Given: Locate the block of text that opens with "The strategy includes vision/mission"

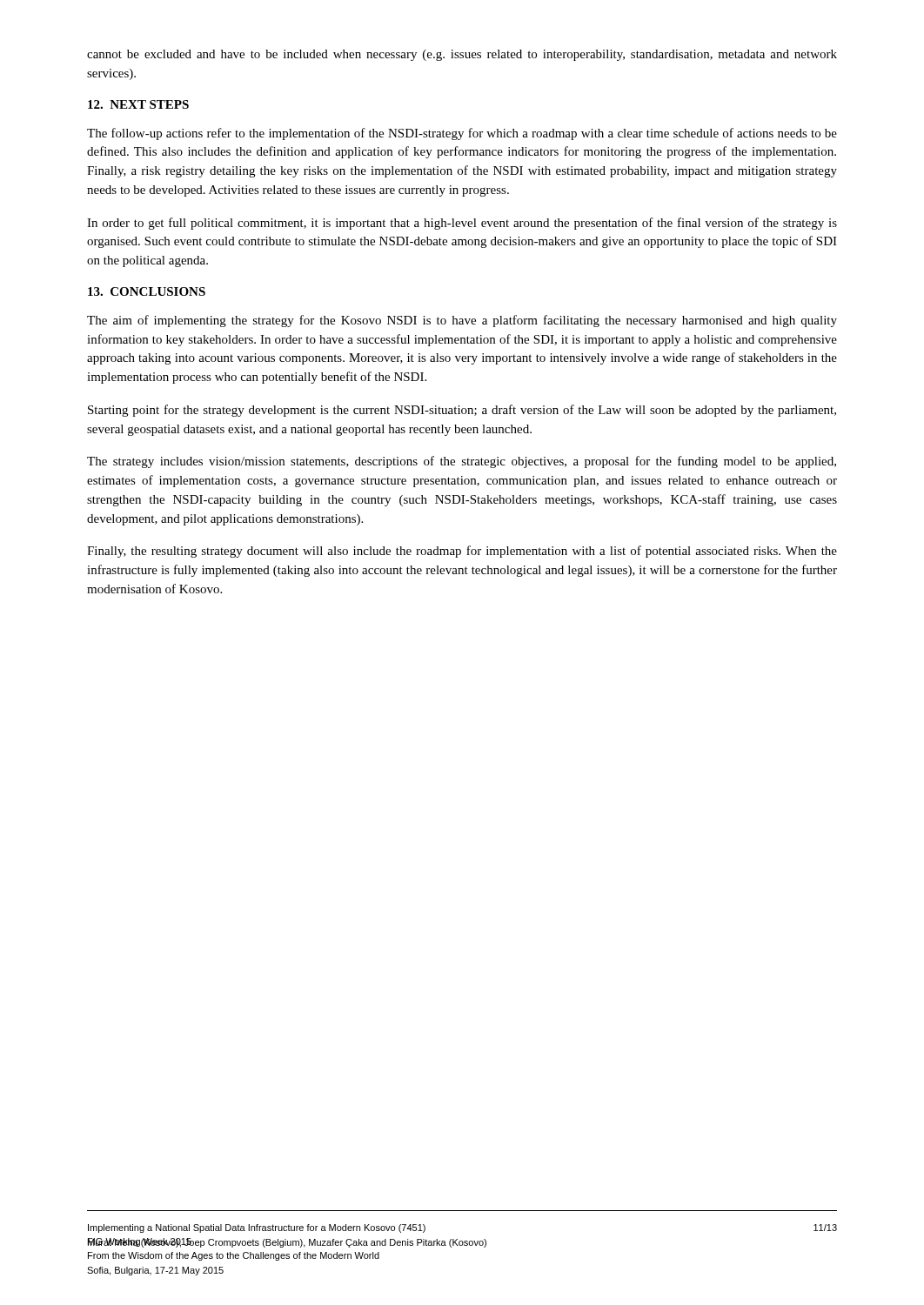Looking at the screenshot, I should pyautogui.click(x=462, y=490).
